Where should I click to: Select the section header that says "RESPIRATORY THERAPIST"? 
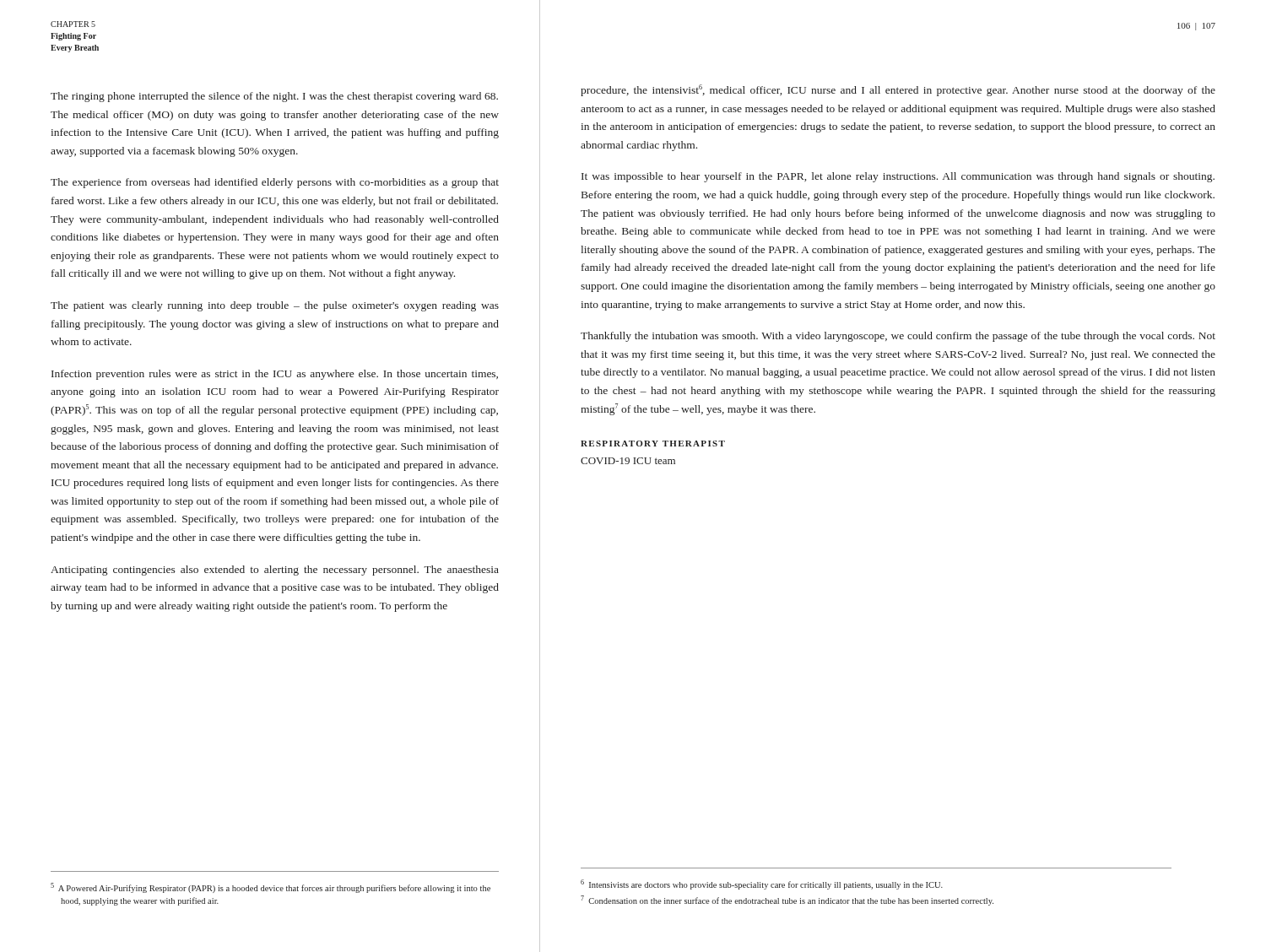(x=653, y=443)
